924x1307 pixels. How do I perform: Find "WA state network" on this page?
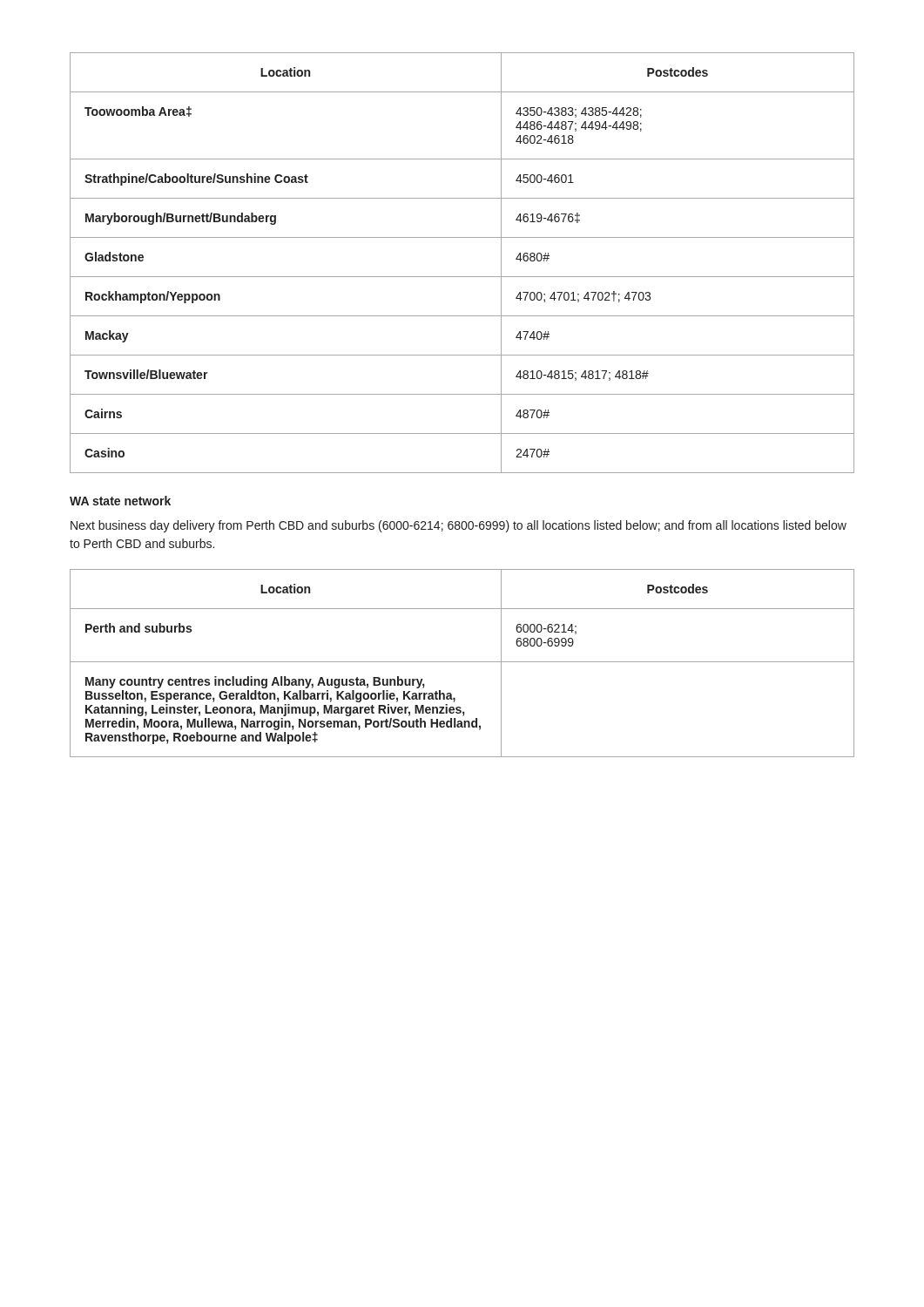pos(120,501)
